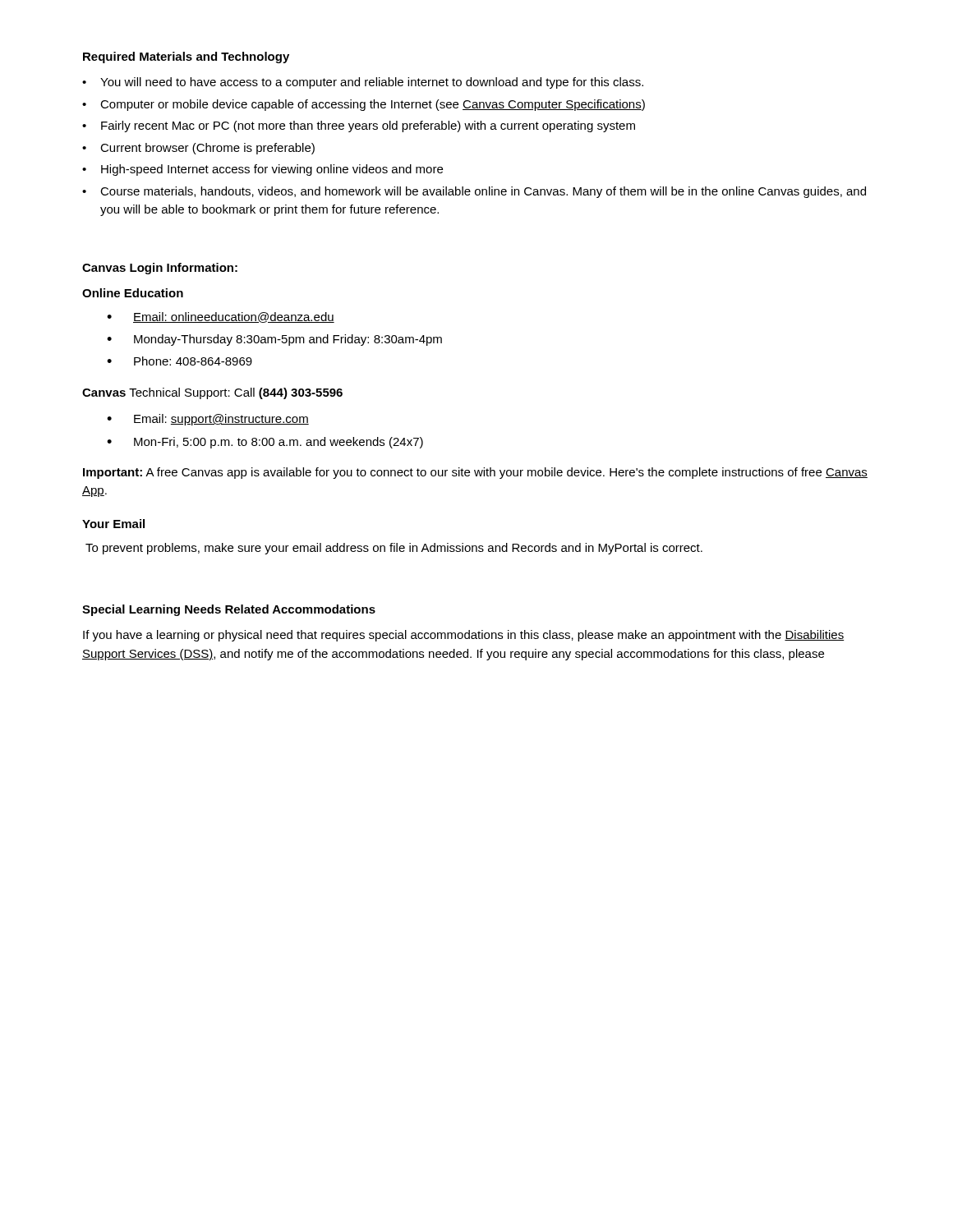Locate the block of text that opens with "• You will need to have access to"

click(363, 82)
